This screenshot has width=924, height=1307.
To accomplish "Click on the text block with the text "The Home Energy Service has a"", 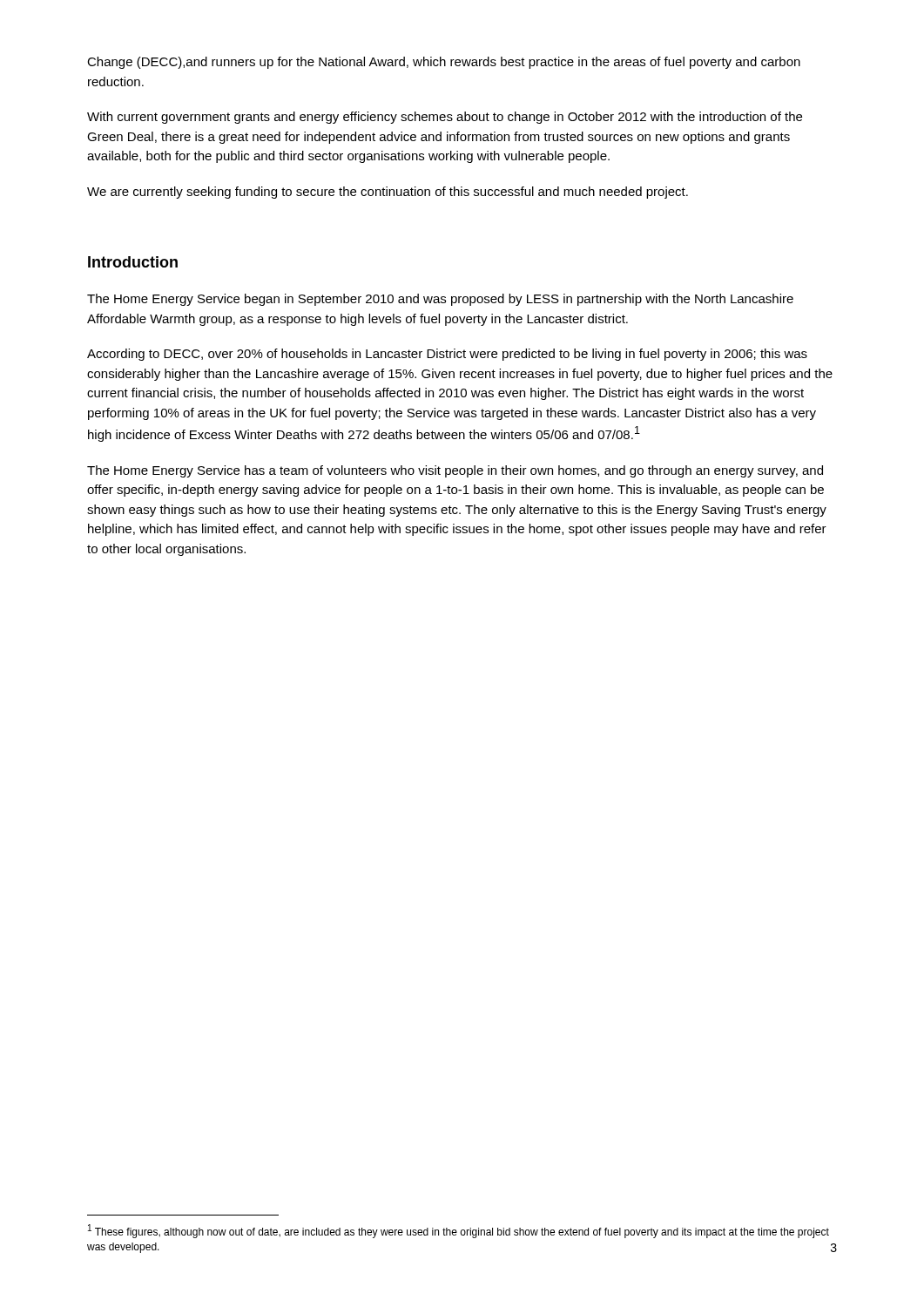I will [457, 509].
